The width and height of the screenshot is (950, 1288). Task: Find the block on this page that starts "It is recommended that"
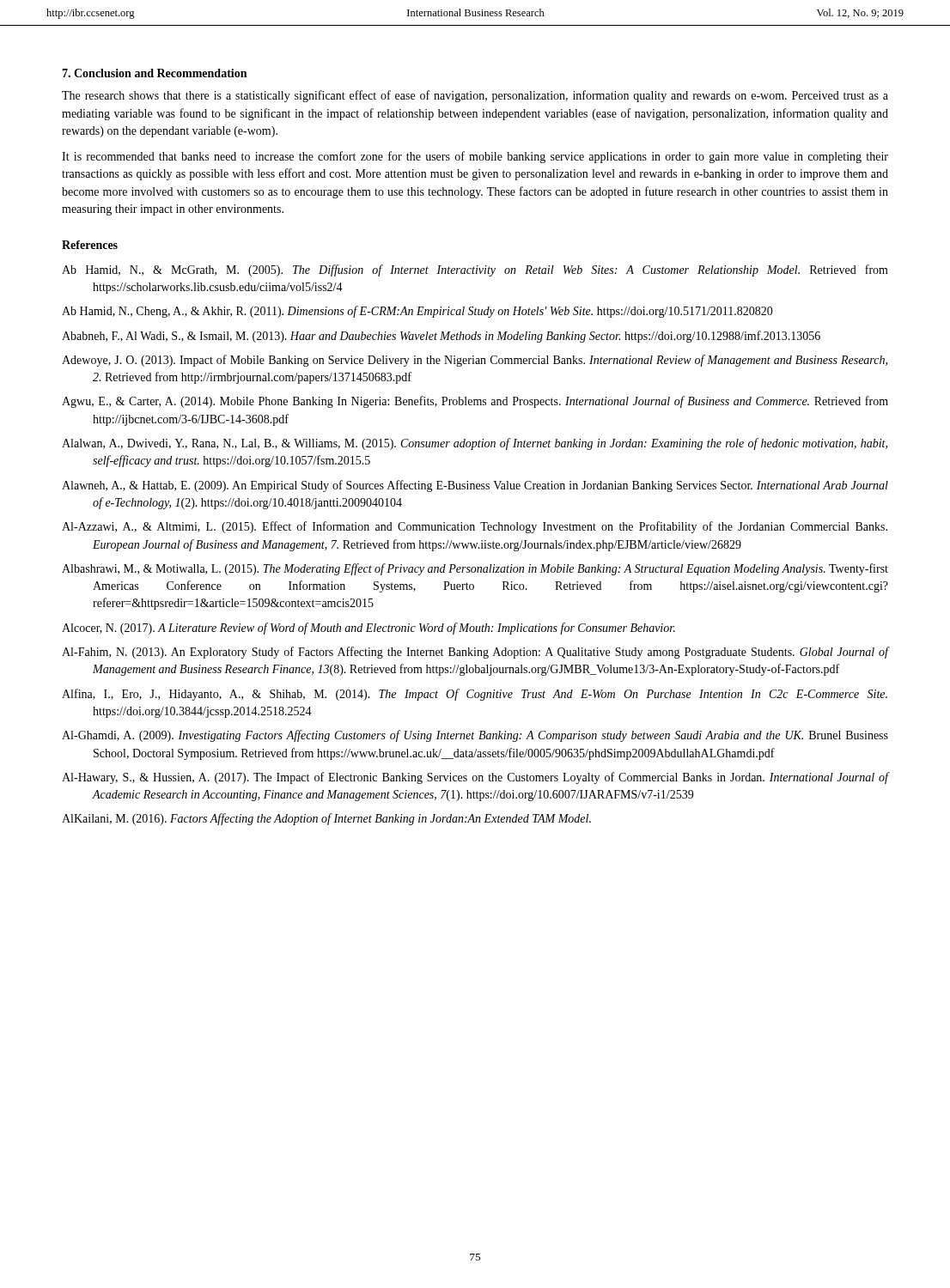point(475,183)
